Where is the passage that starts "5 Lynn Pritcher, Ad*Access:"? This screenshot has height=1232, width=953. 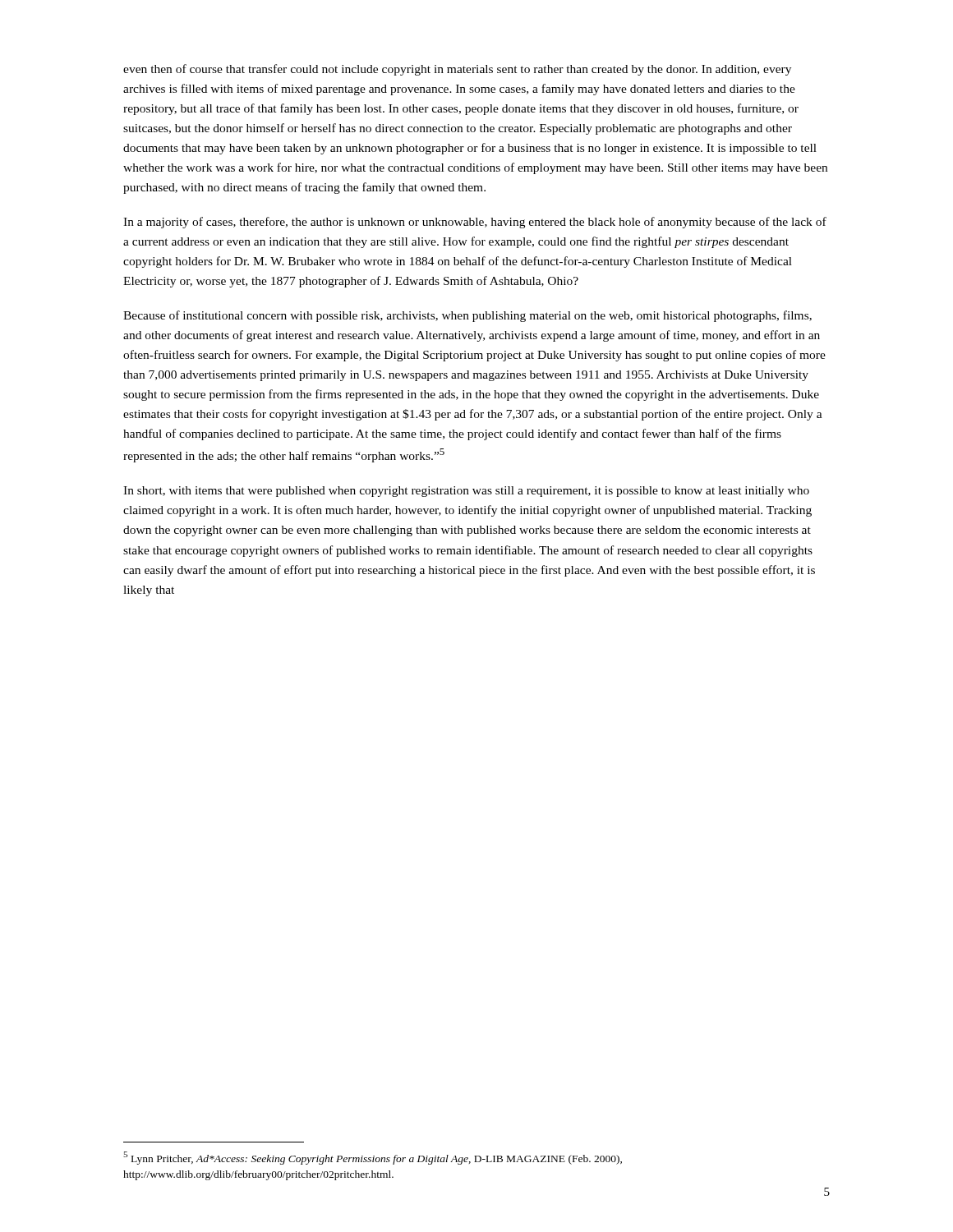[373, 1165]
